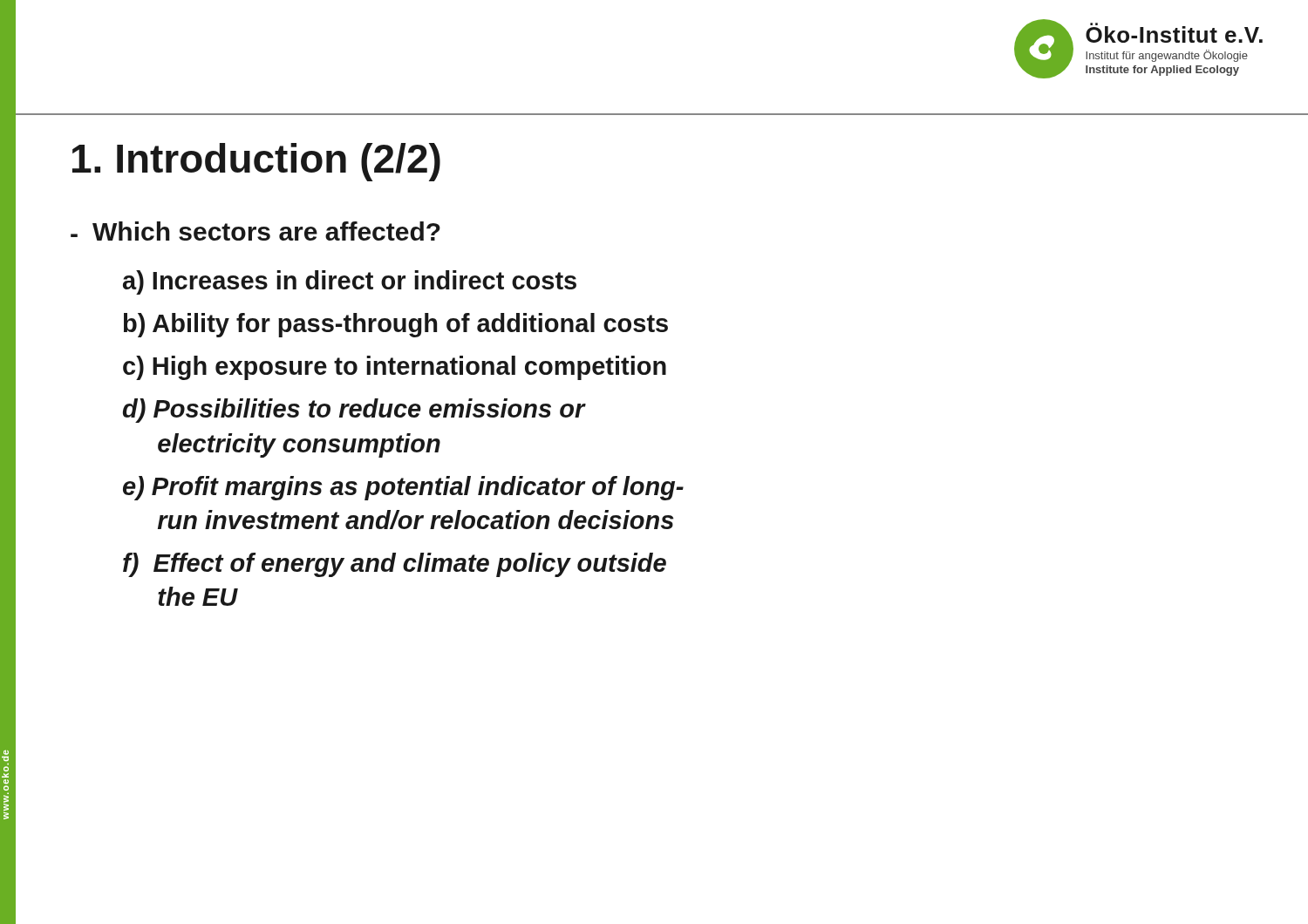Point to the block starting "a) Increases in direct or indirect costs"

click(350, 281)
